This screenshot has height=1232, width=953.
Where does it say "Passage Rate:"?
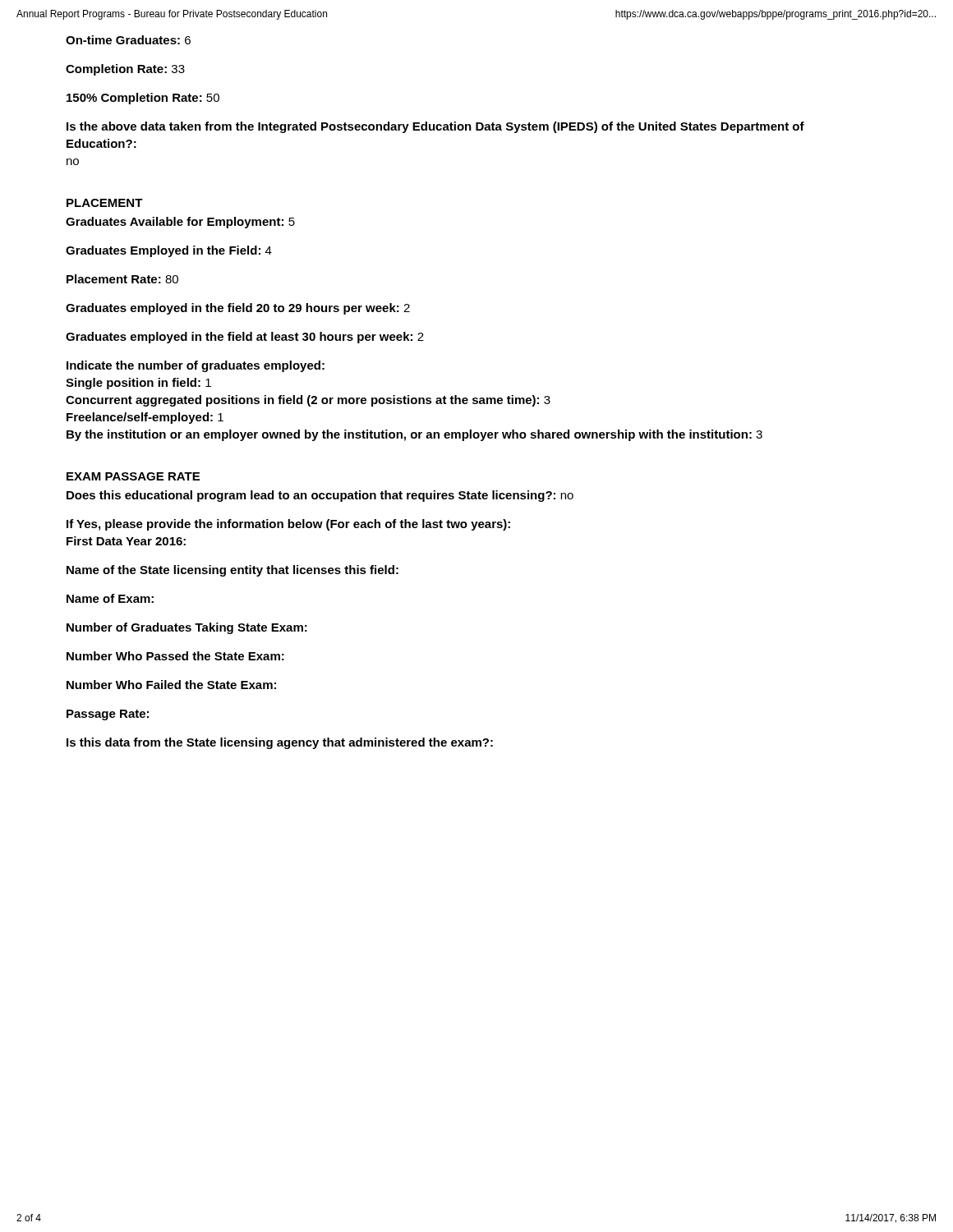(x=108, y=713)
